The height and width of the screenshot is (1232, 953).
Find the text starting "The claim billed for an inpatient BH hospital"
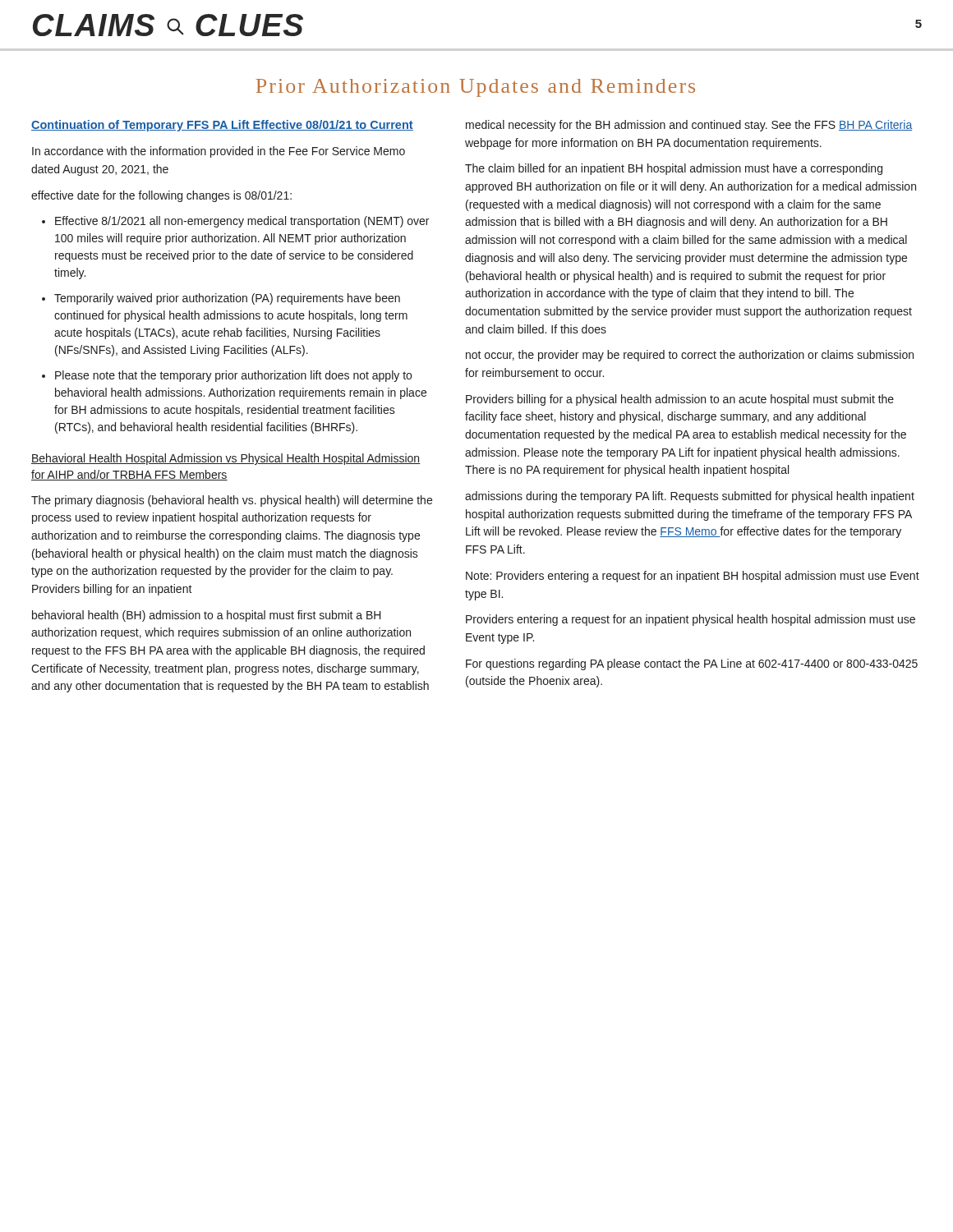pos(691,249)
